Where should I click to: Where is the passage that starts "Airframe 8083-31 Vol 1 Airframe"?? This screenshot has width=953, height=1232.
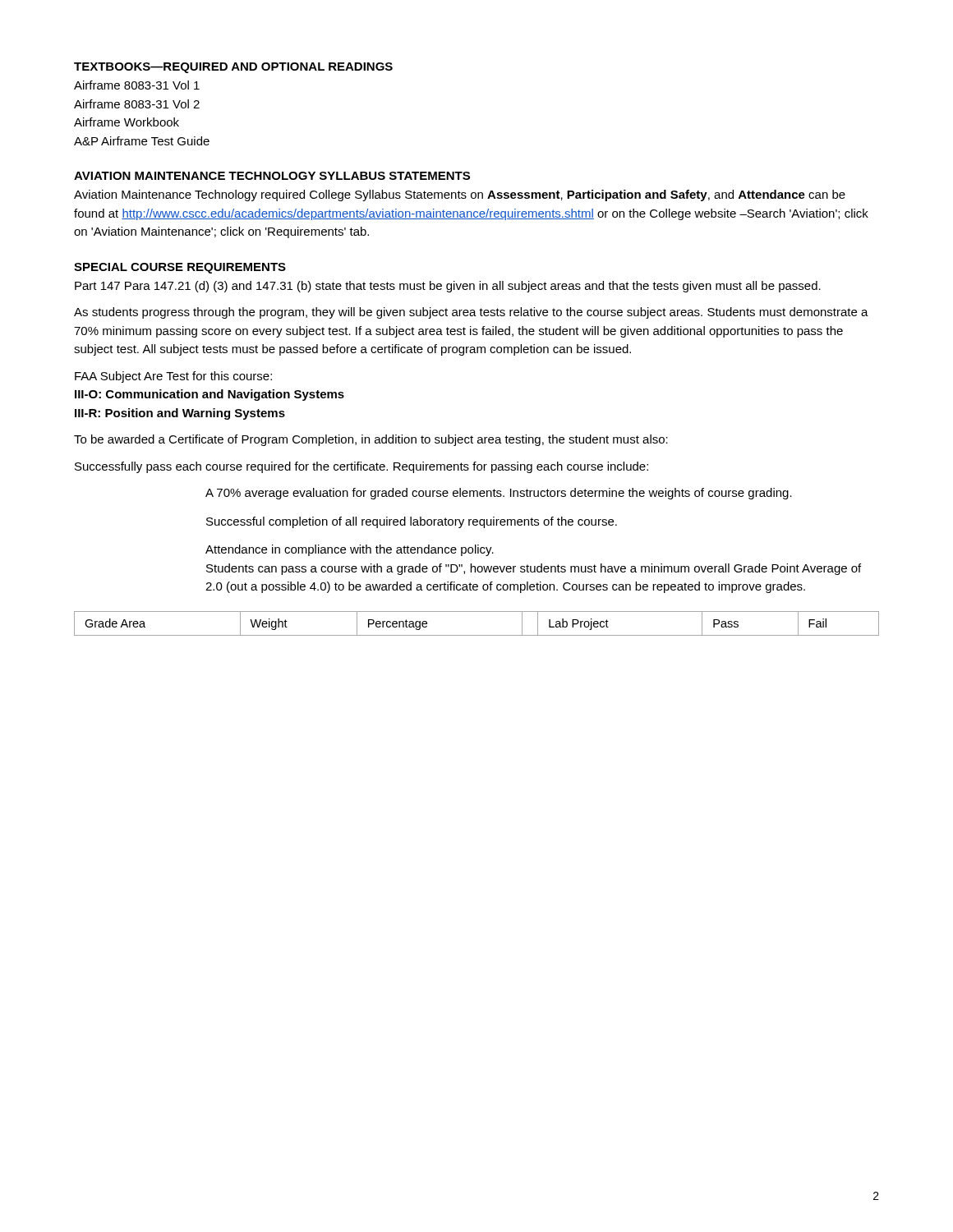142,113
